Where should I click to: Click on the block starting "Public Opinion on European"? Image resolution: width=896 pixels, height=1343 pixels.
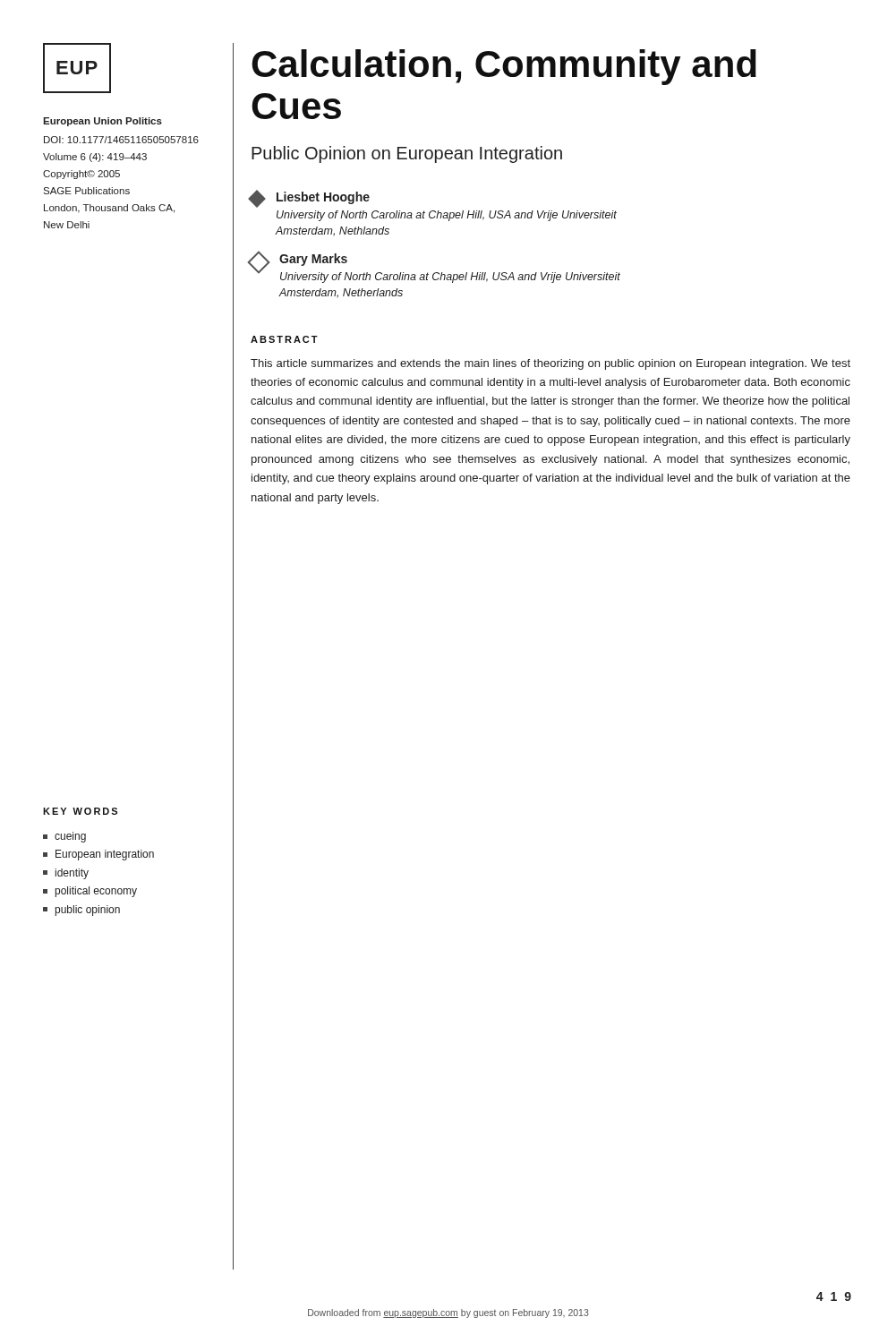tap(407, 153)
